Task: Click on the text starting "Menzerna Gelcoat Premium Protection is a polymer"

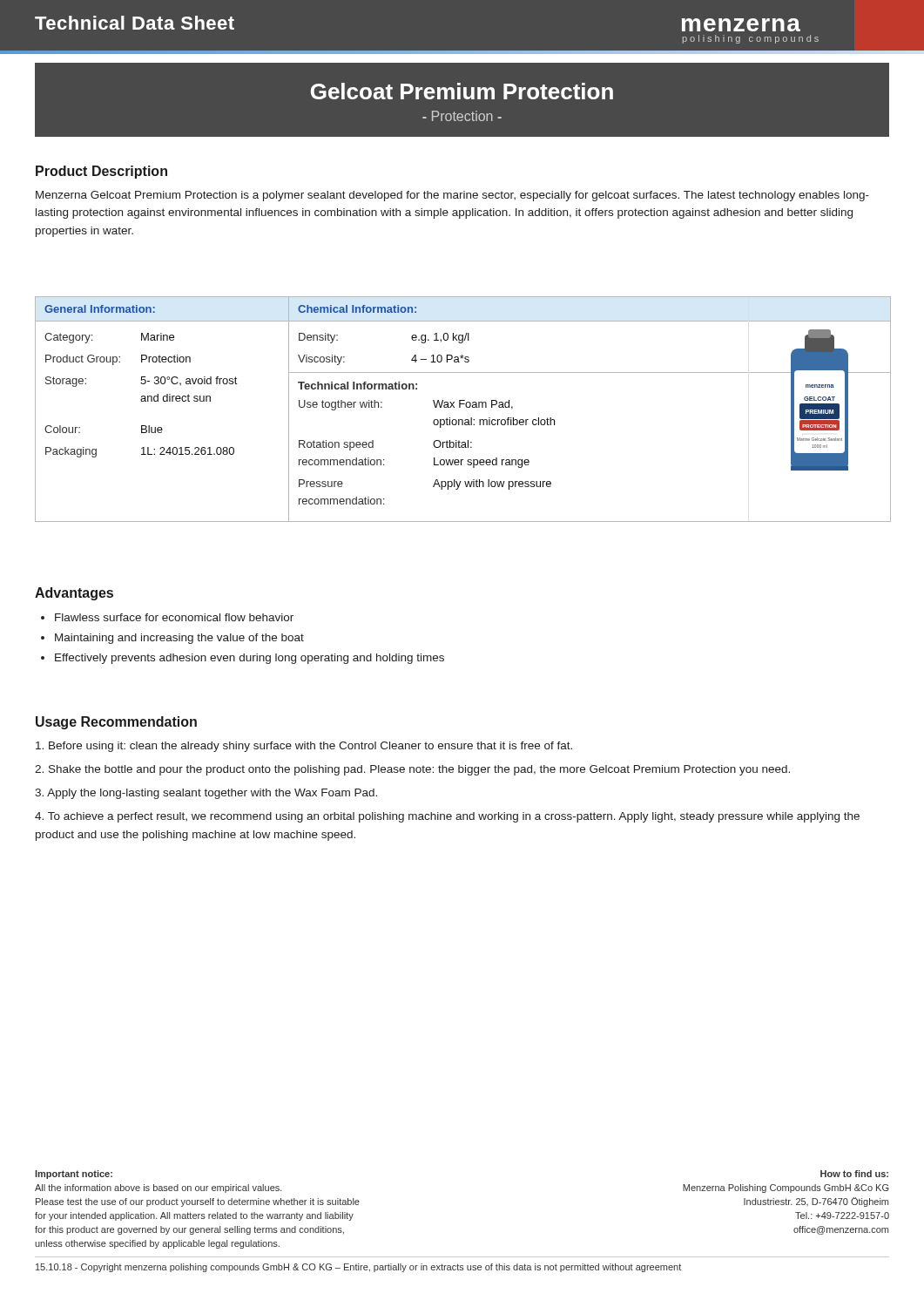Action: tap(462, 213)
